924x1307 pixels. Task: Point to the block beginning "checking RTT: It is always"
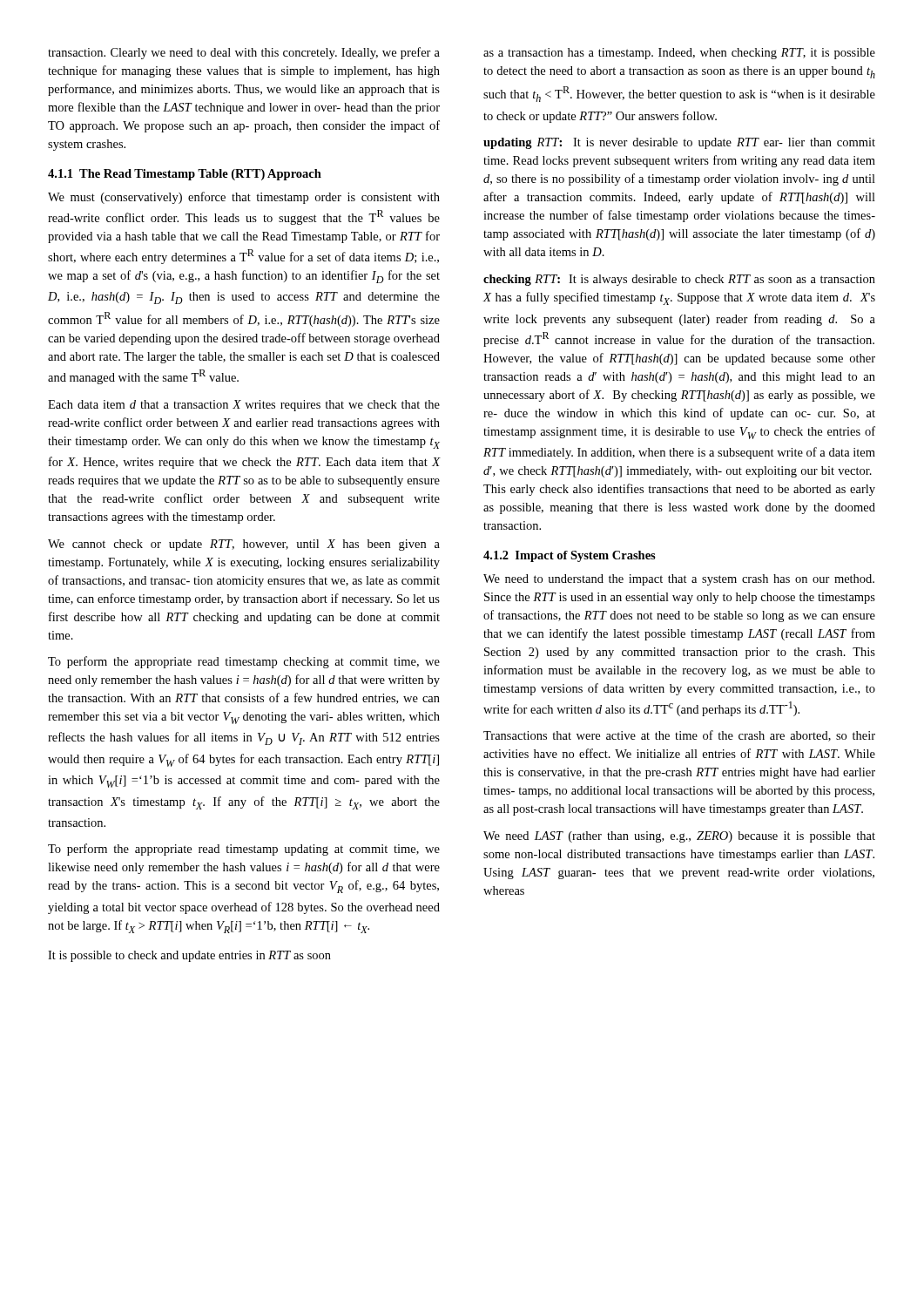[x=679, y=403]
